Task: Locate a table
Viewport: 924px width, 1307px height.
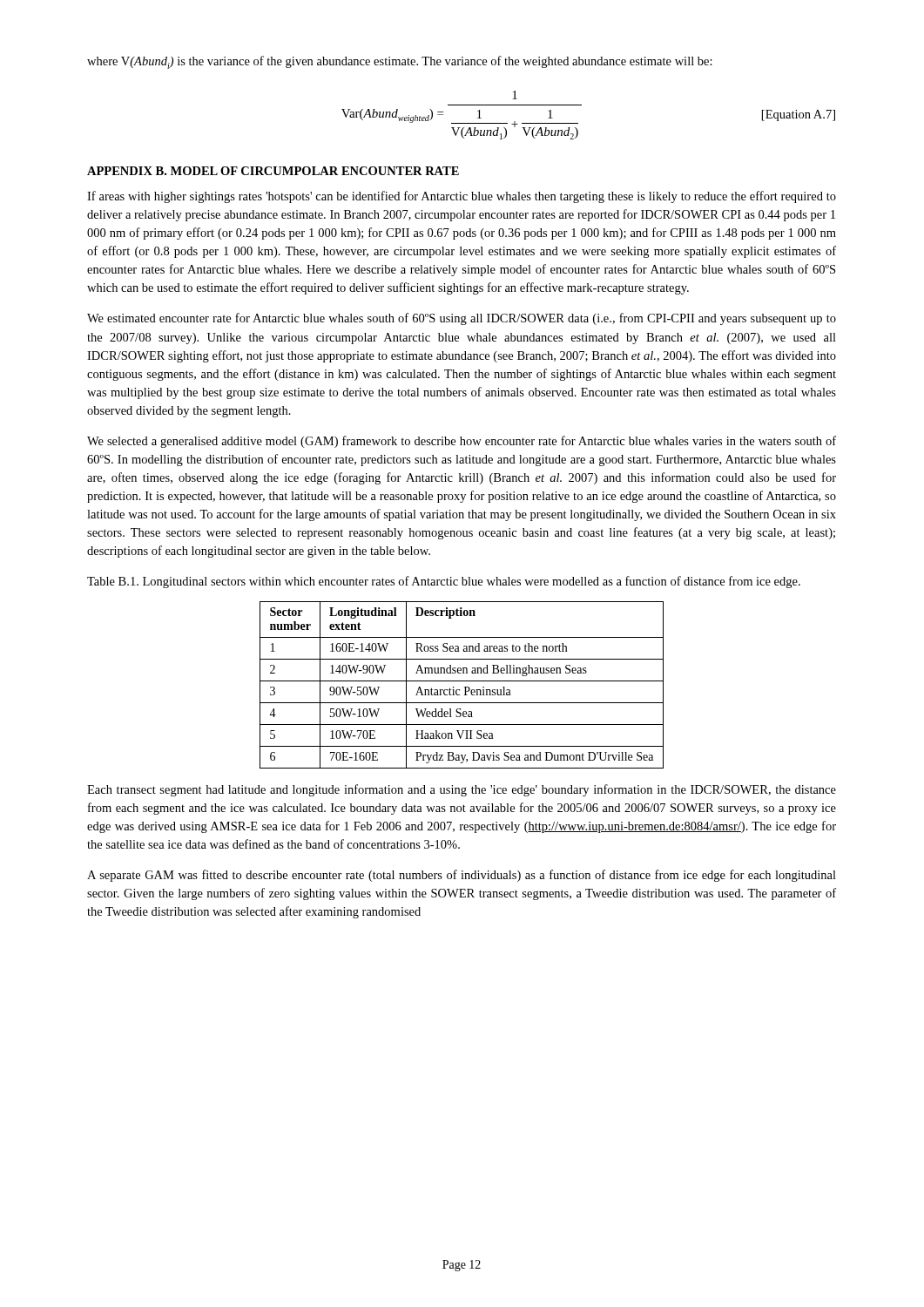Action: coord(462,685)
